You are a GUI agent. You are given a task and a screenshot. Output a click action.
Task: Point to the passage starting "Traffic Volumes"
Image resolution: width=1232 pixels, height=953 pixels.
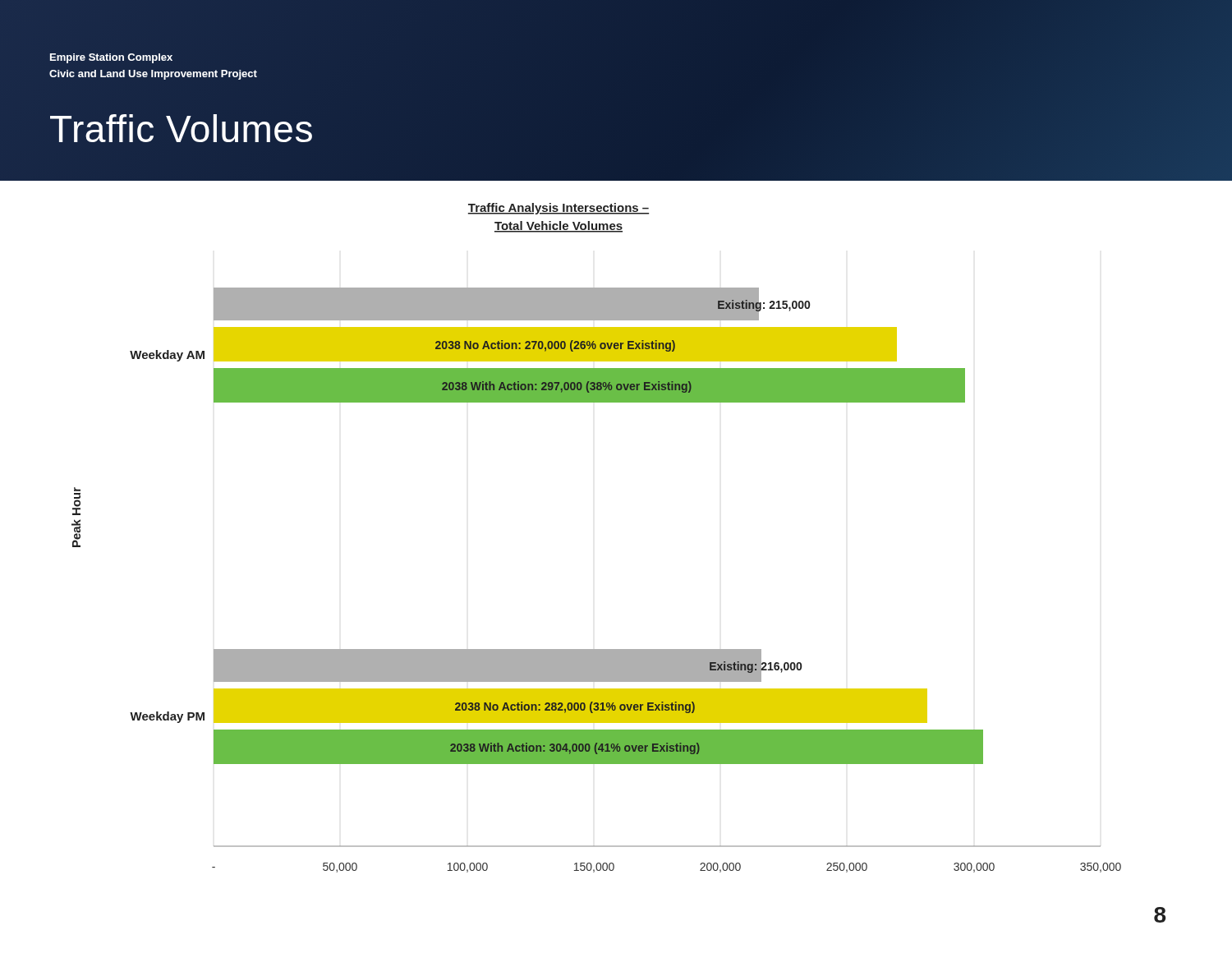(181, 129)
